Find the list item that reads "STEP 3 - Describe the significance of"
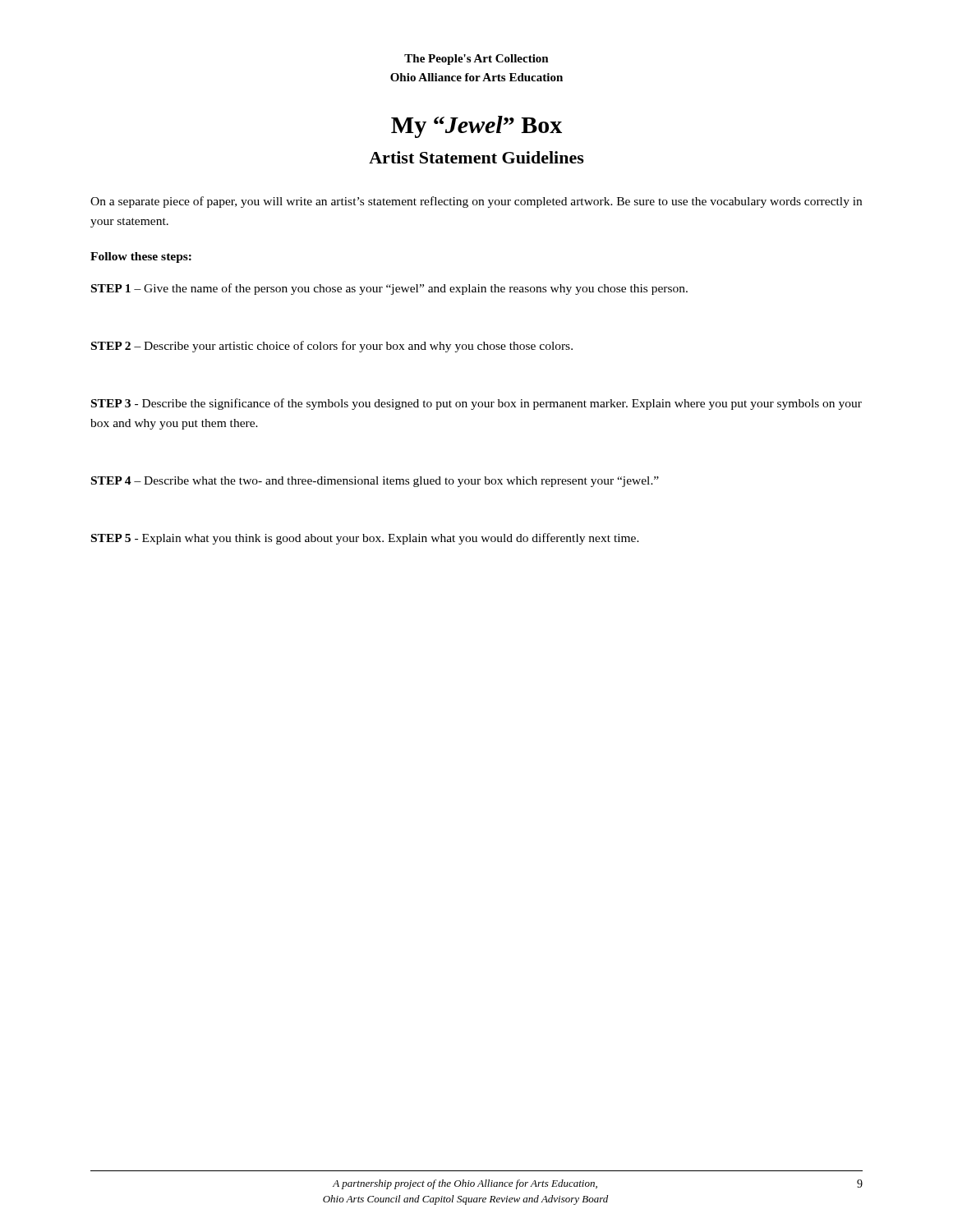953x1232 pixels. point(476,413)
